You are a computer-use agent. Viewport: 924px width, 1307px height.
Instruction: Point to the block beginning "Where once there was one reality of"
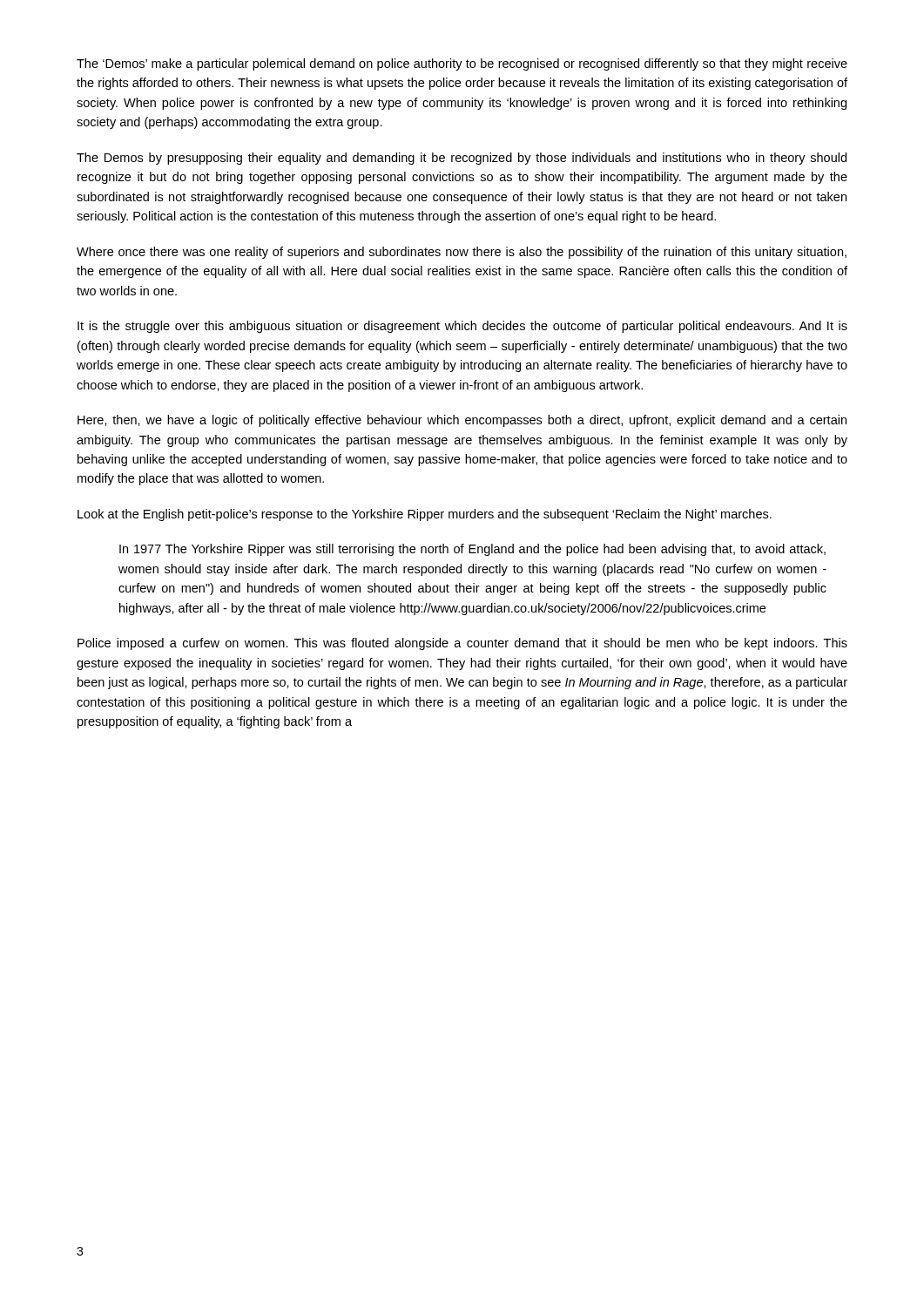[462, 271]
